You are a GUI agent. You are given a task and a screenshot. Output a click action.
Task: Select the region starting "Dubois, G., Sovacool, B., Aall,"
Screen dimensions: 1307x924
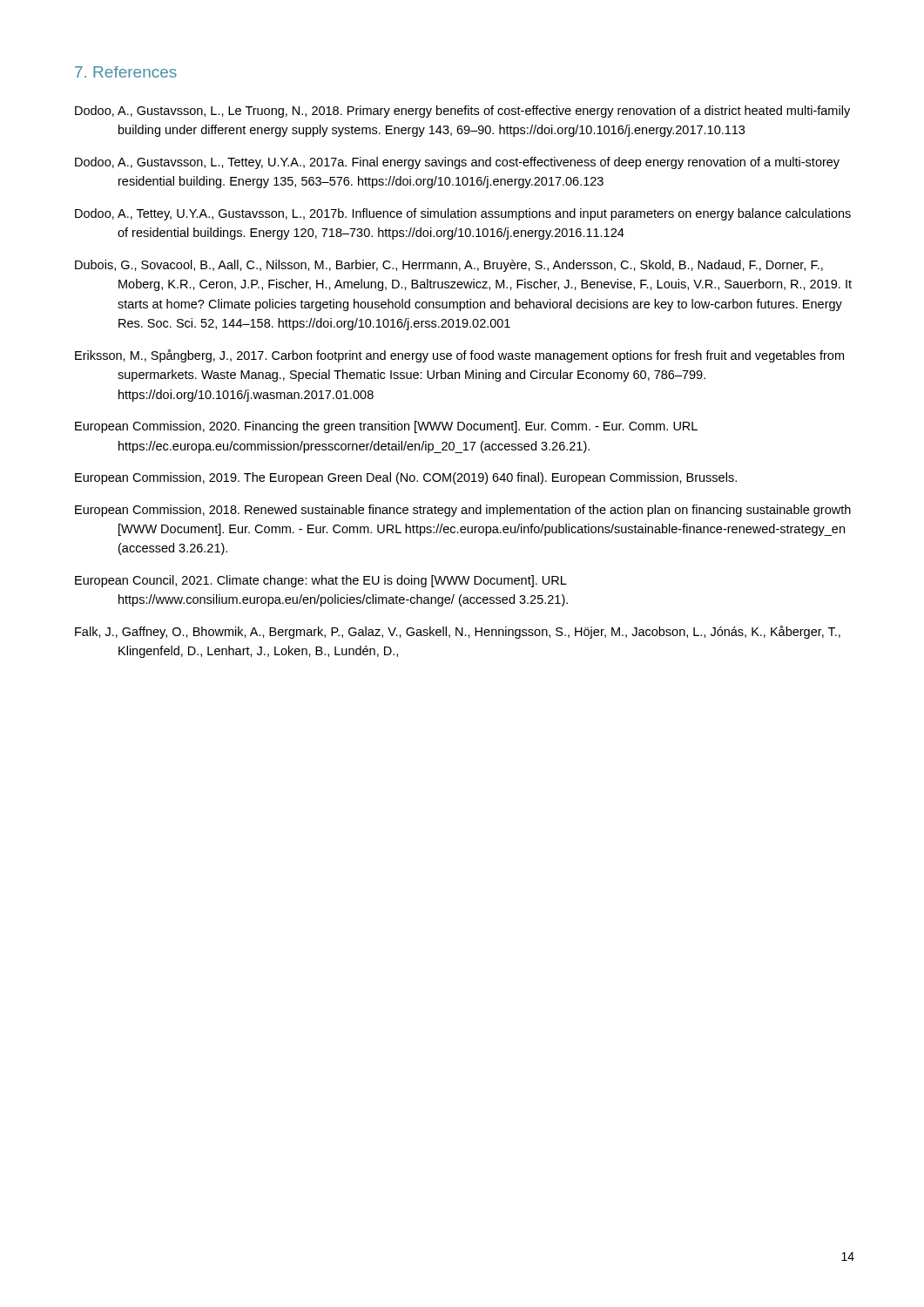pos(463,294)
